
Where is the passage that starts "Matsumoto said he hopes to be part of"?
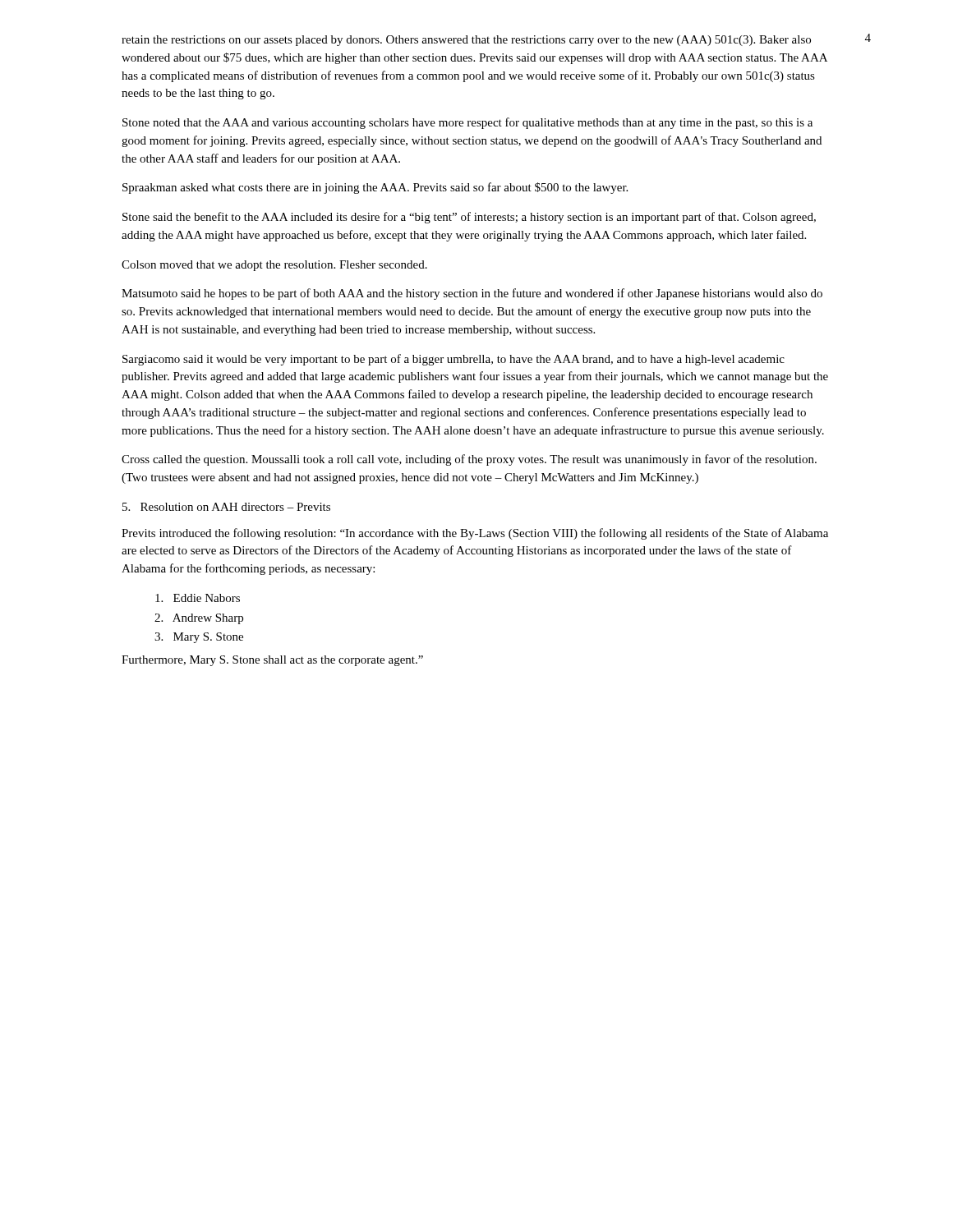[472, 311]
